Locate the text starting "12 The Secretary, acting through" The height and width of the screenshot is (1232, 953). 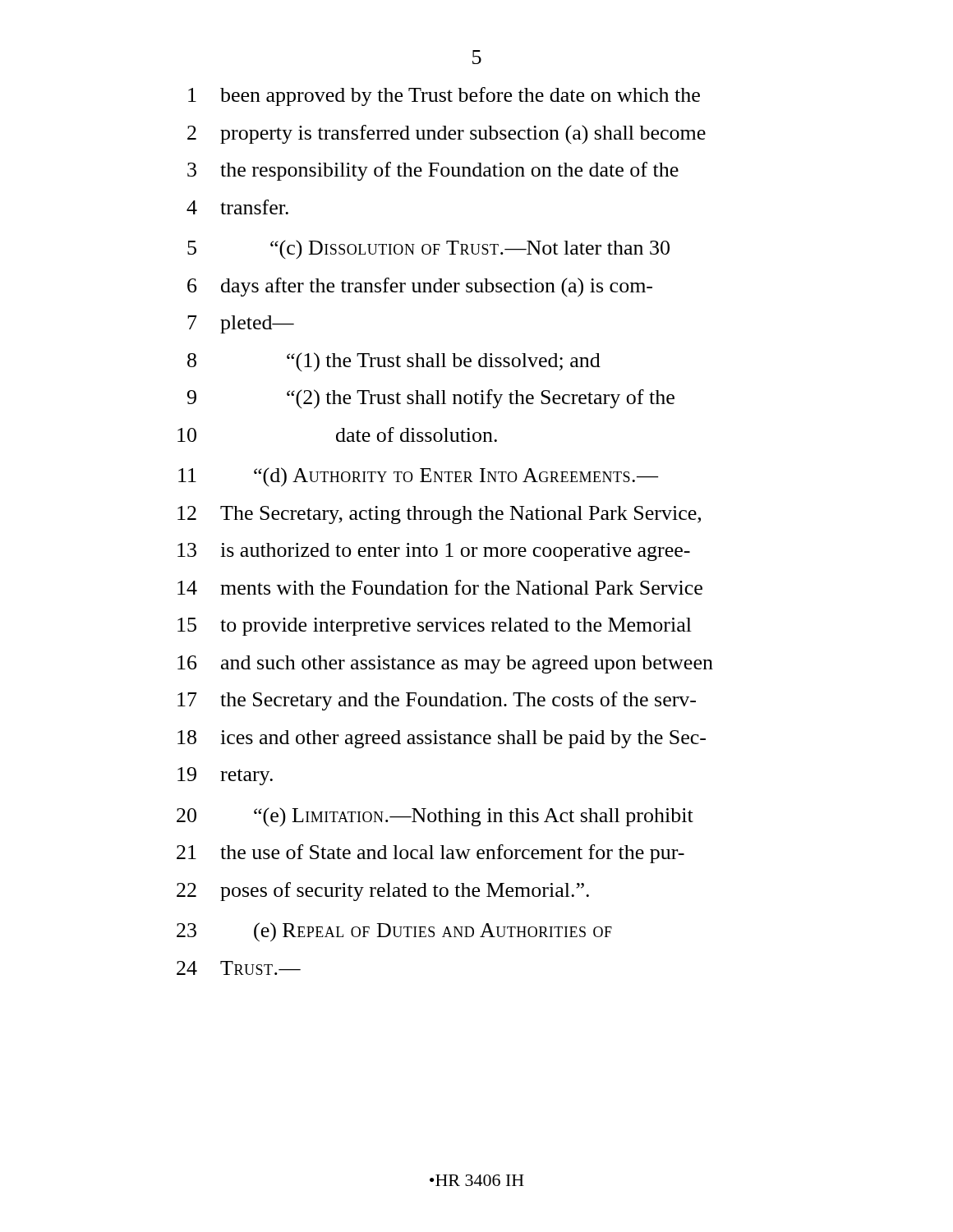click(x=501, y=513)
